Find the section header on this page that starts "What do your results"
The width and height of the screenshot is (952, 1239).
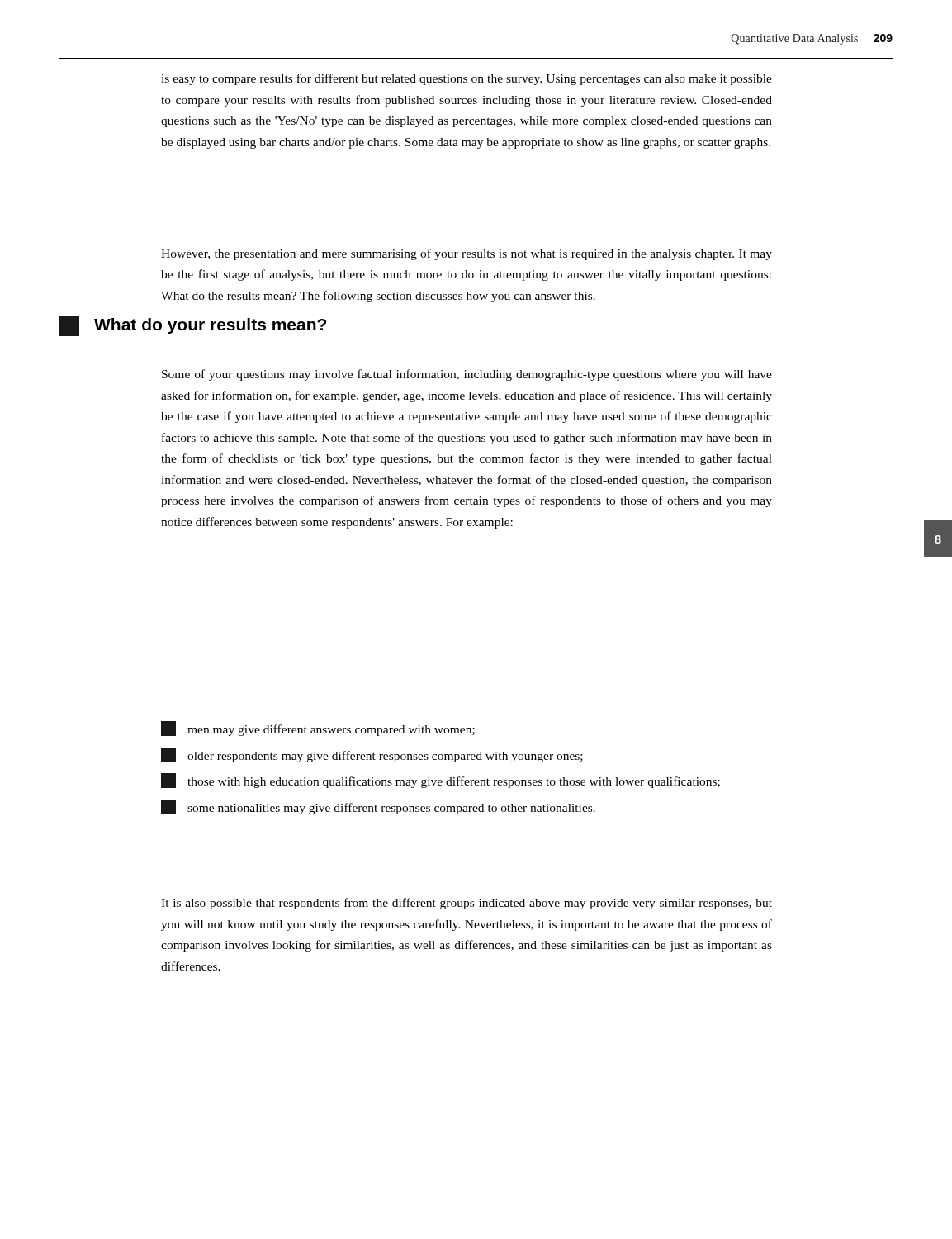coord(193,325)
